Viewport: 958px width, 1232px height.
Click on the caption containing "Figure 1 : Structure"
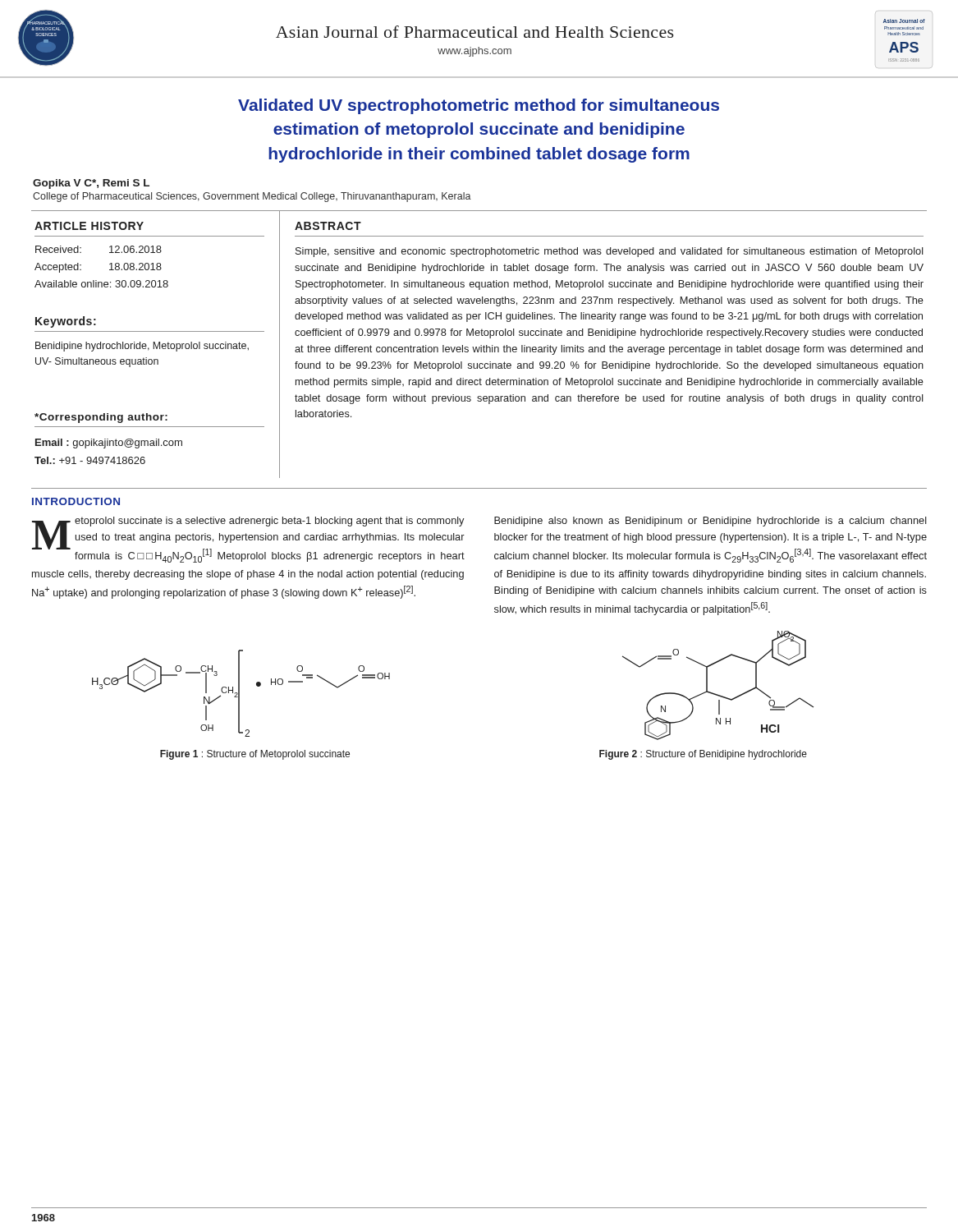(x=255, y=754)
